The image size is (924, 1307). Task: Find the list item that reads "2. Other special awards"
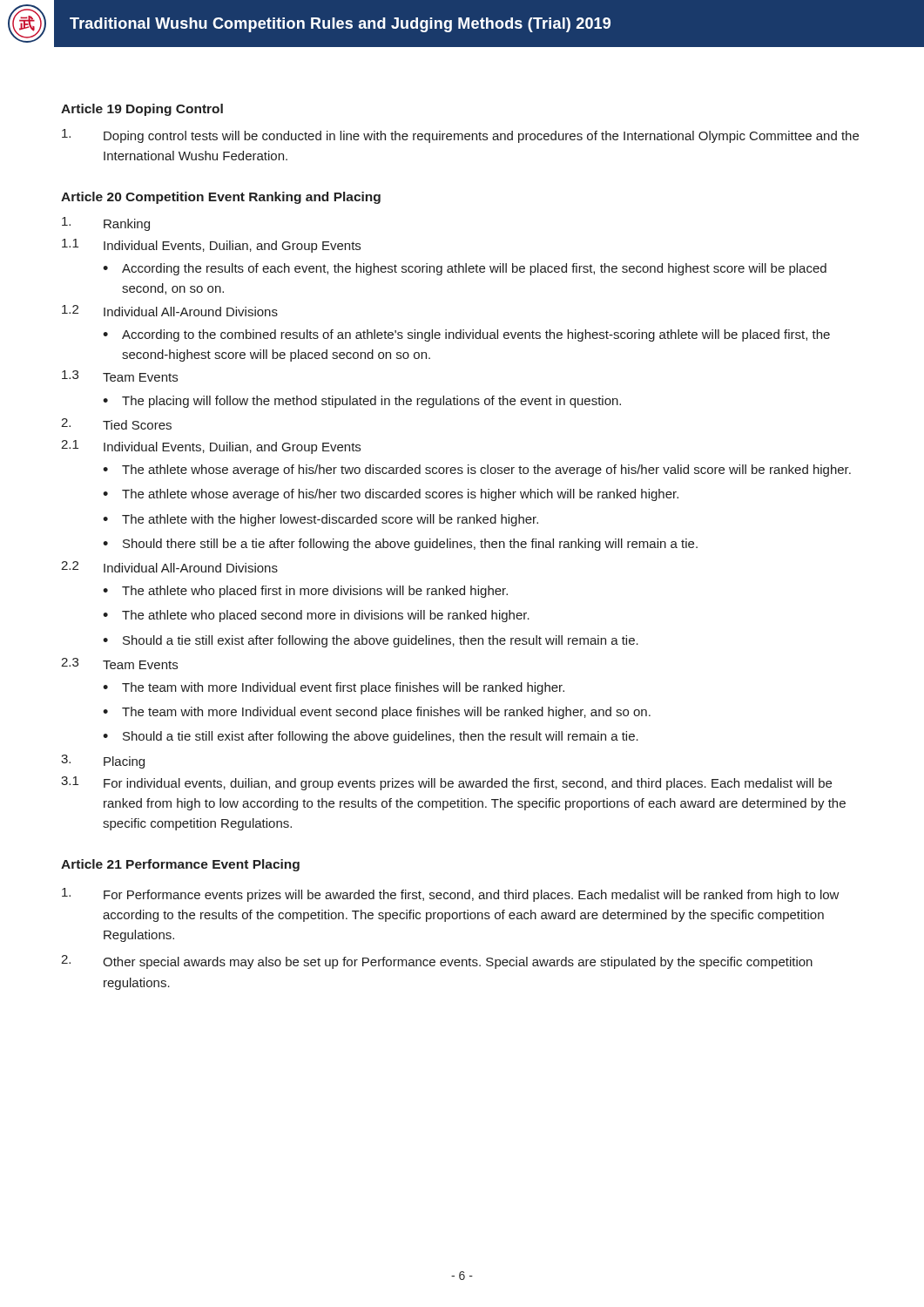coord(462,972)
